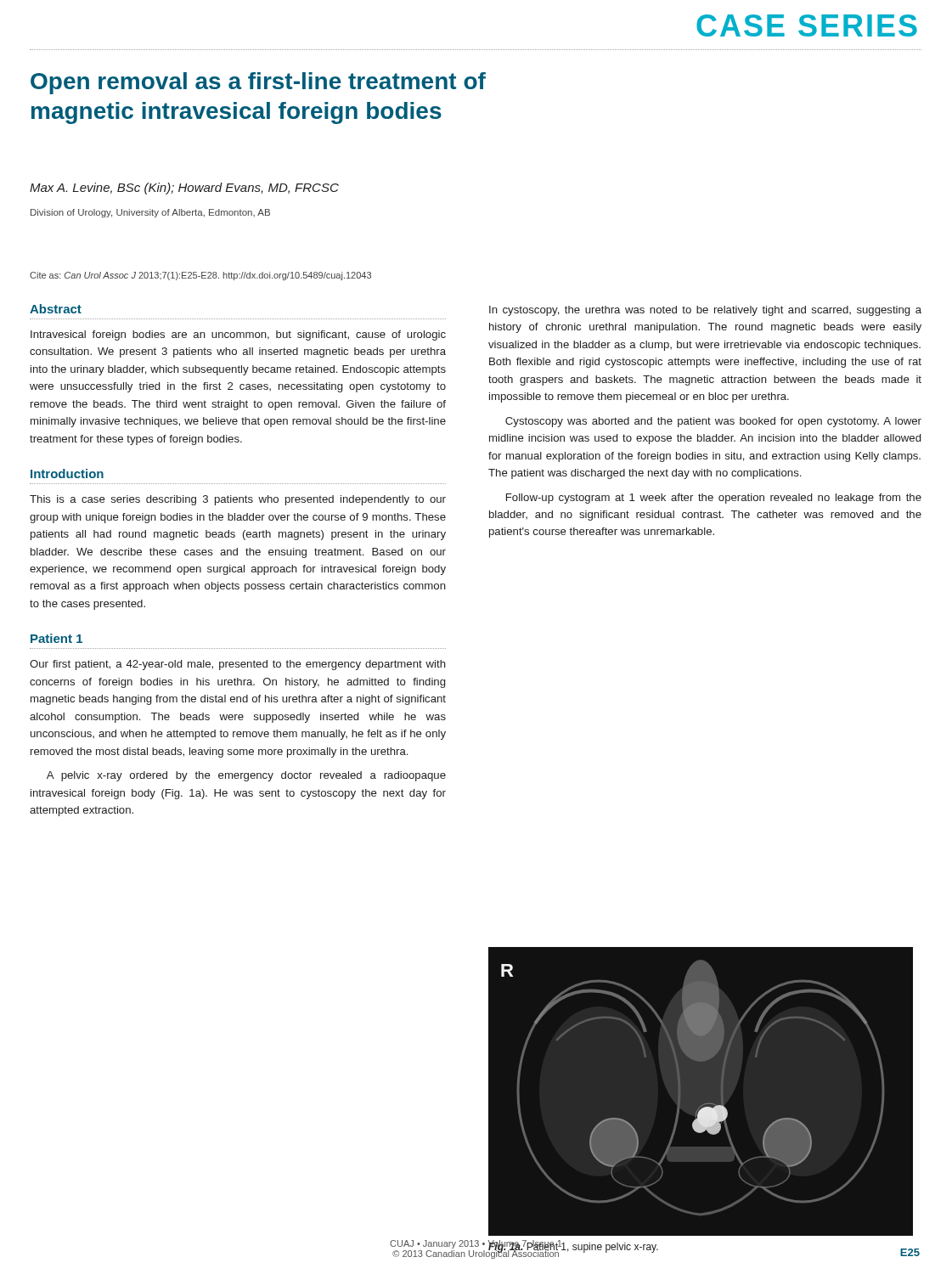Where is the passage that starts "This is a case series describing 3 patients"?
Viewport: 952px width, 1274px height.
(238, 552)
